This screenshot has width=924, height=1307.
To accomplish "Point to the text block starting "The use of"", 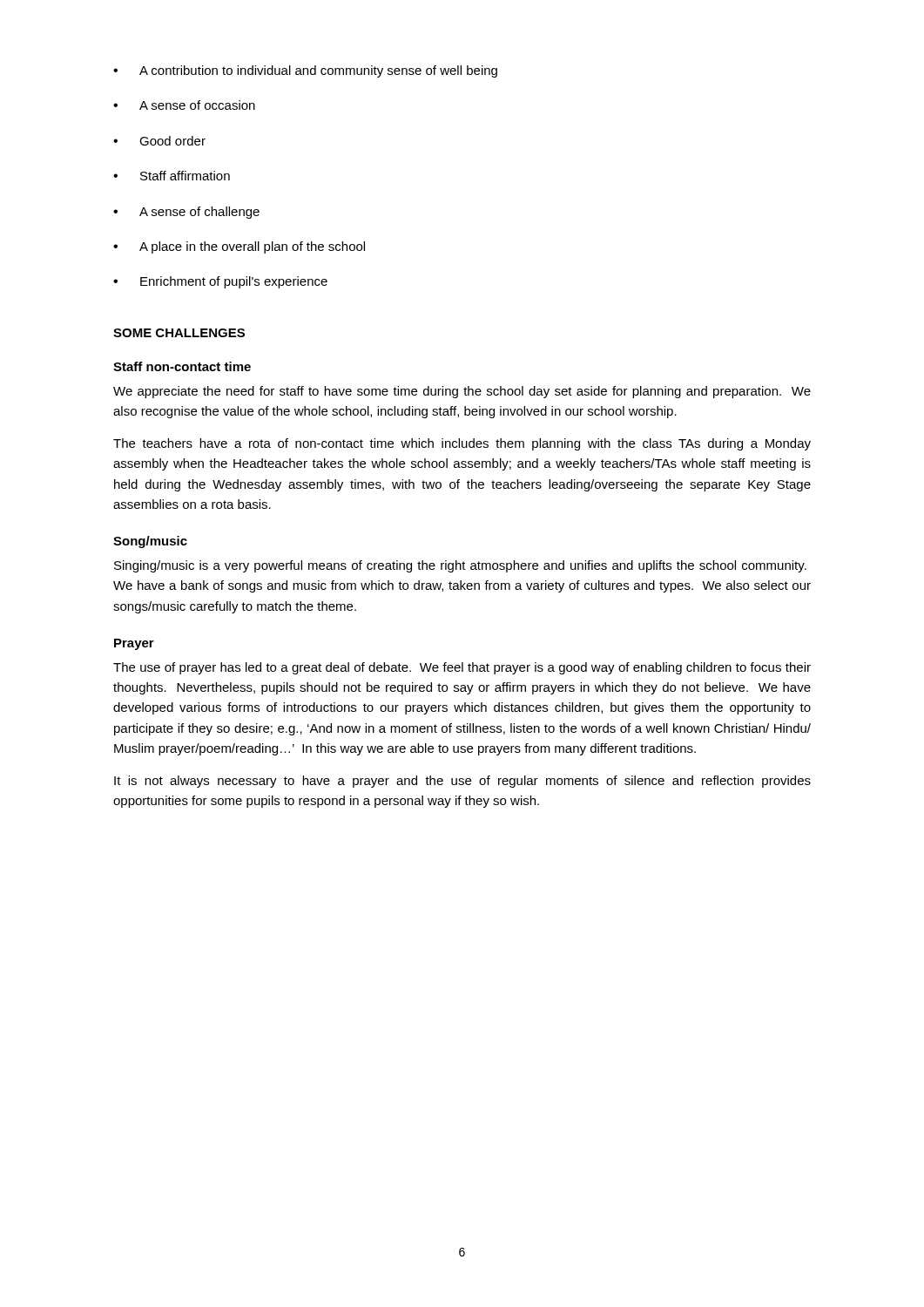I will [x=462, y=708].
